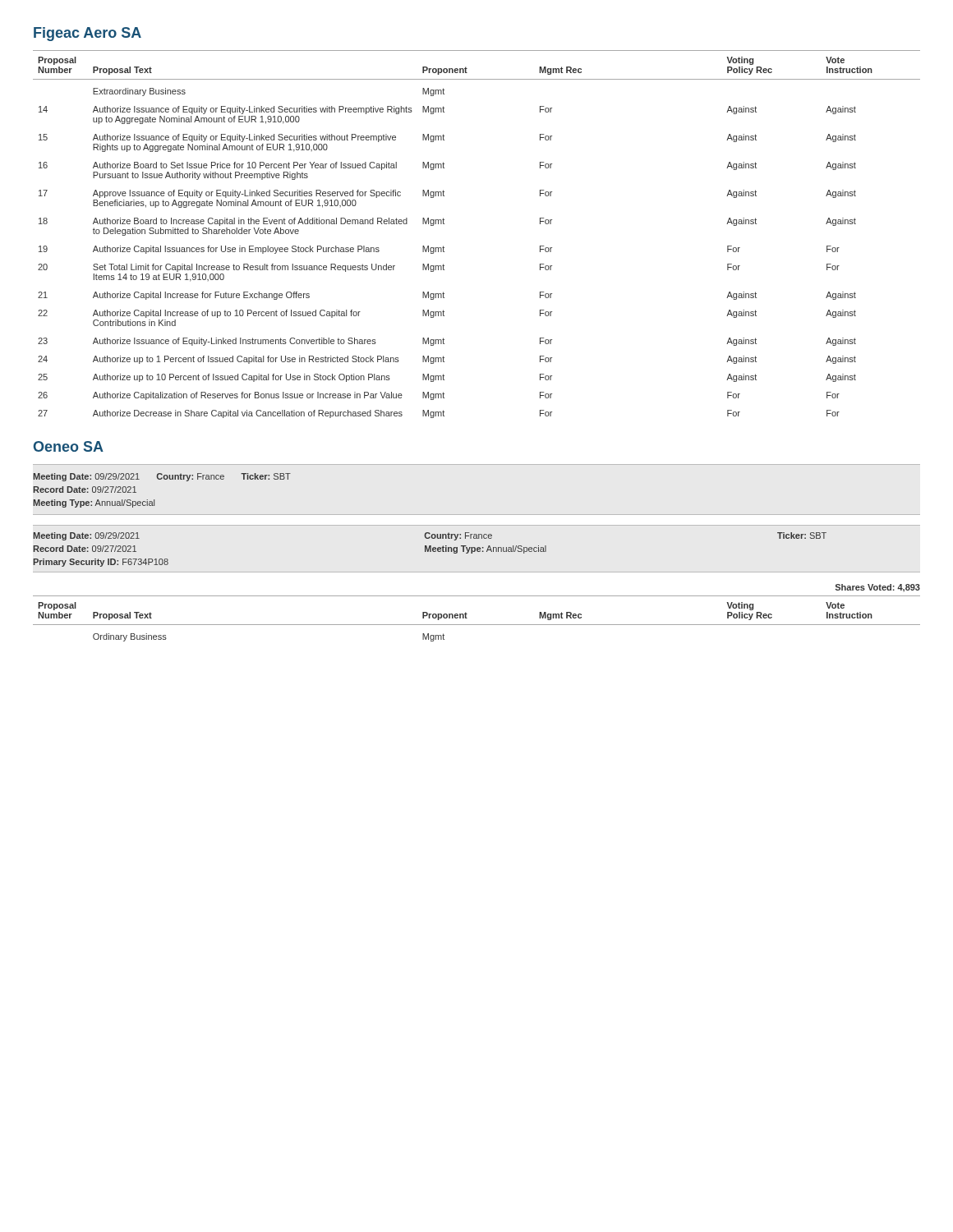The height and width of the screenshot is (1232, 953).
Task: Select the text block that reads "Meeting Date: 09/29/2021 Country: France Ticker: SBT Record"
Action: click(x=162, y=477)
